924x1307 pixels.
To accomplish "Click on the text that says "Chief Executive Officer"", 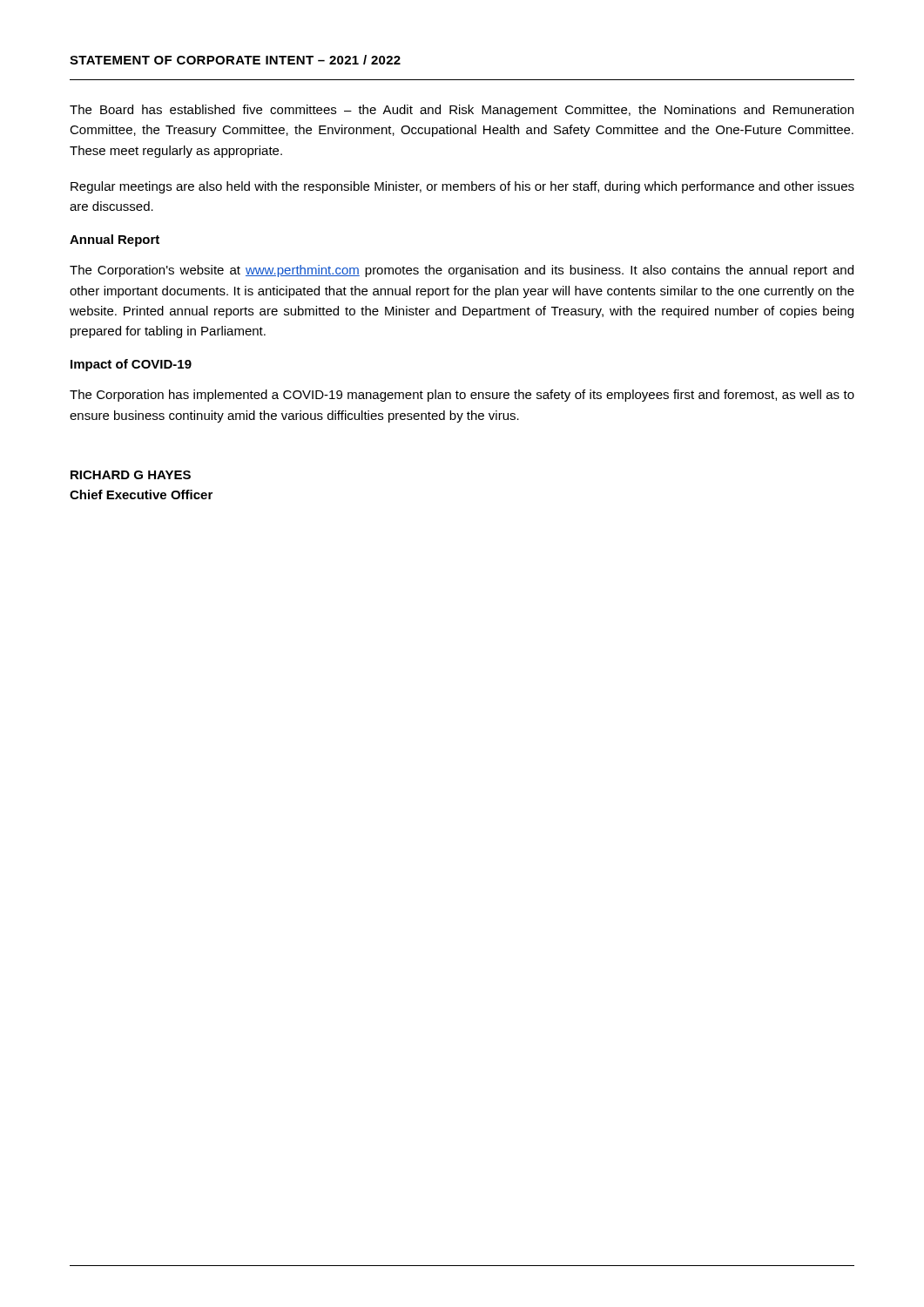I will [x=141, y=494].
